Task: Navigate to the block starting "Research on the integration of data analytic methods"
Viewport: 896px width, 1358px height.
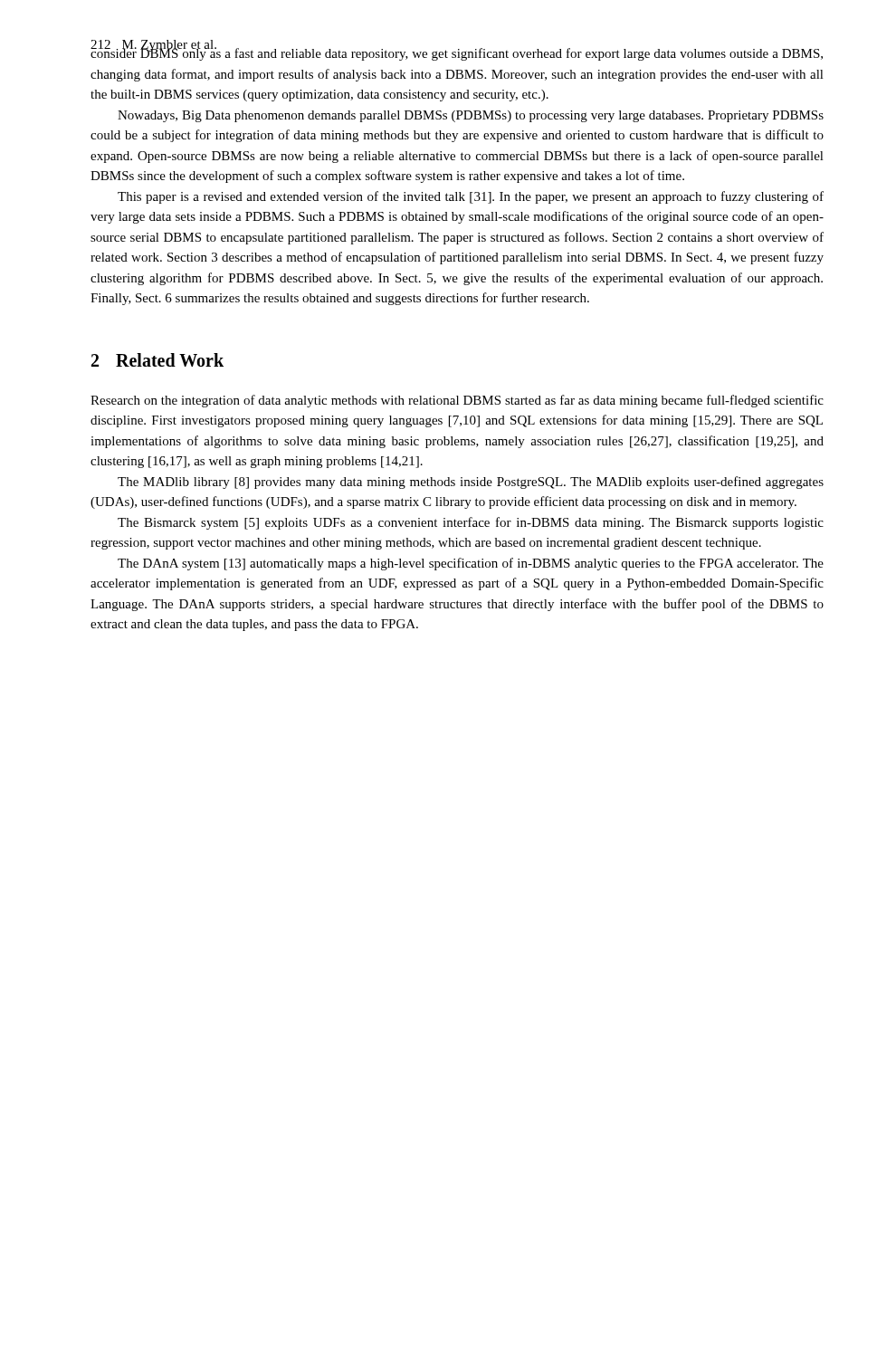Action: click(x=457, y=512)
